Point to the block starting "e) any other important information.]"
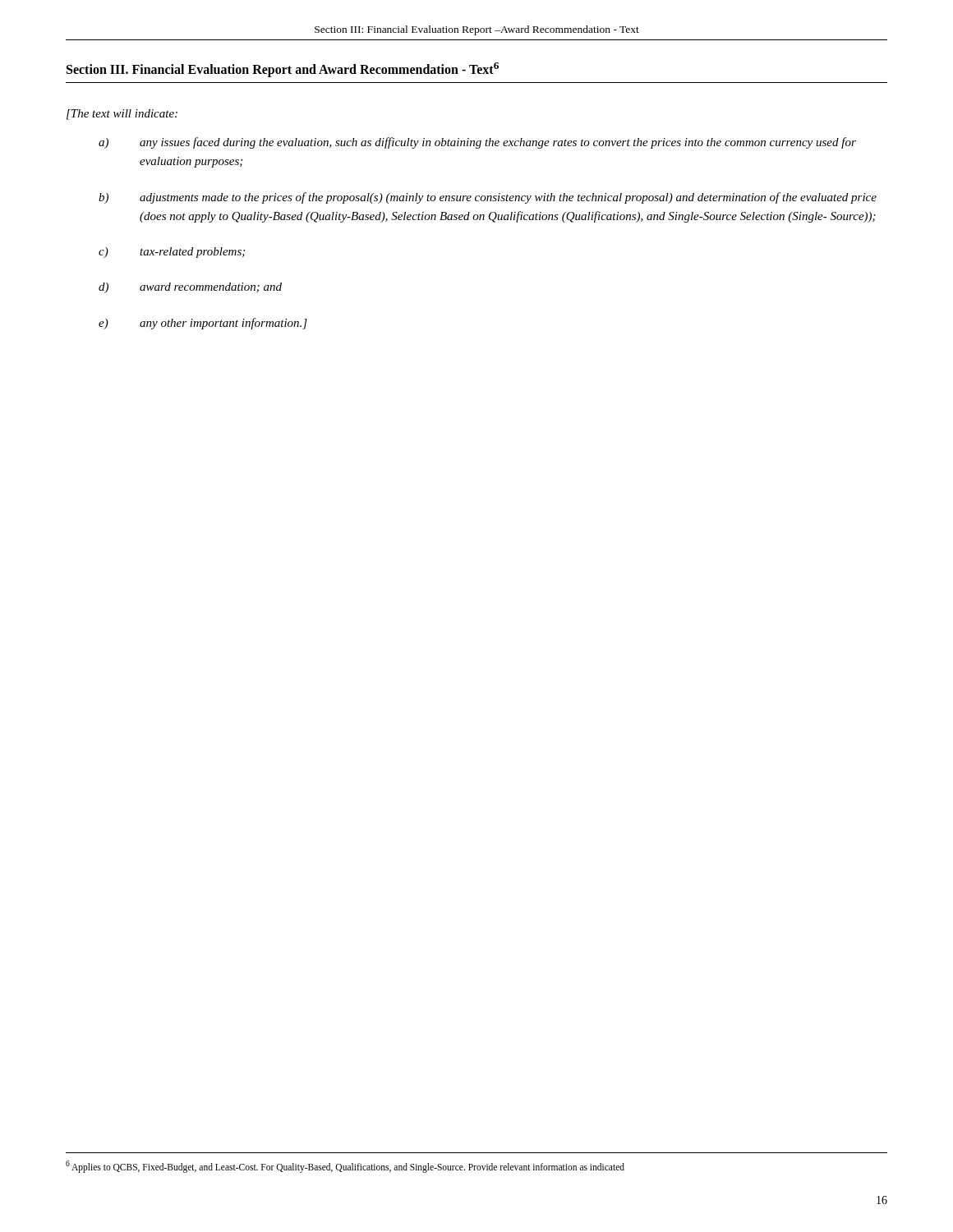This screenshot has width=953, height=1232. click(x=203, y=324)
